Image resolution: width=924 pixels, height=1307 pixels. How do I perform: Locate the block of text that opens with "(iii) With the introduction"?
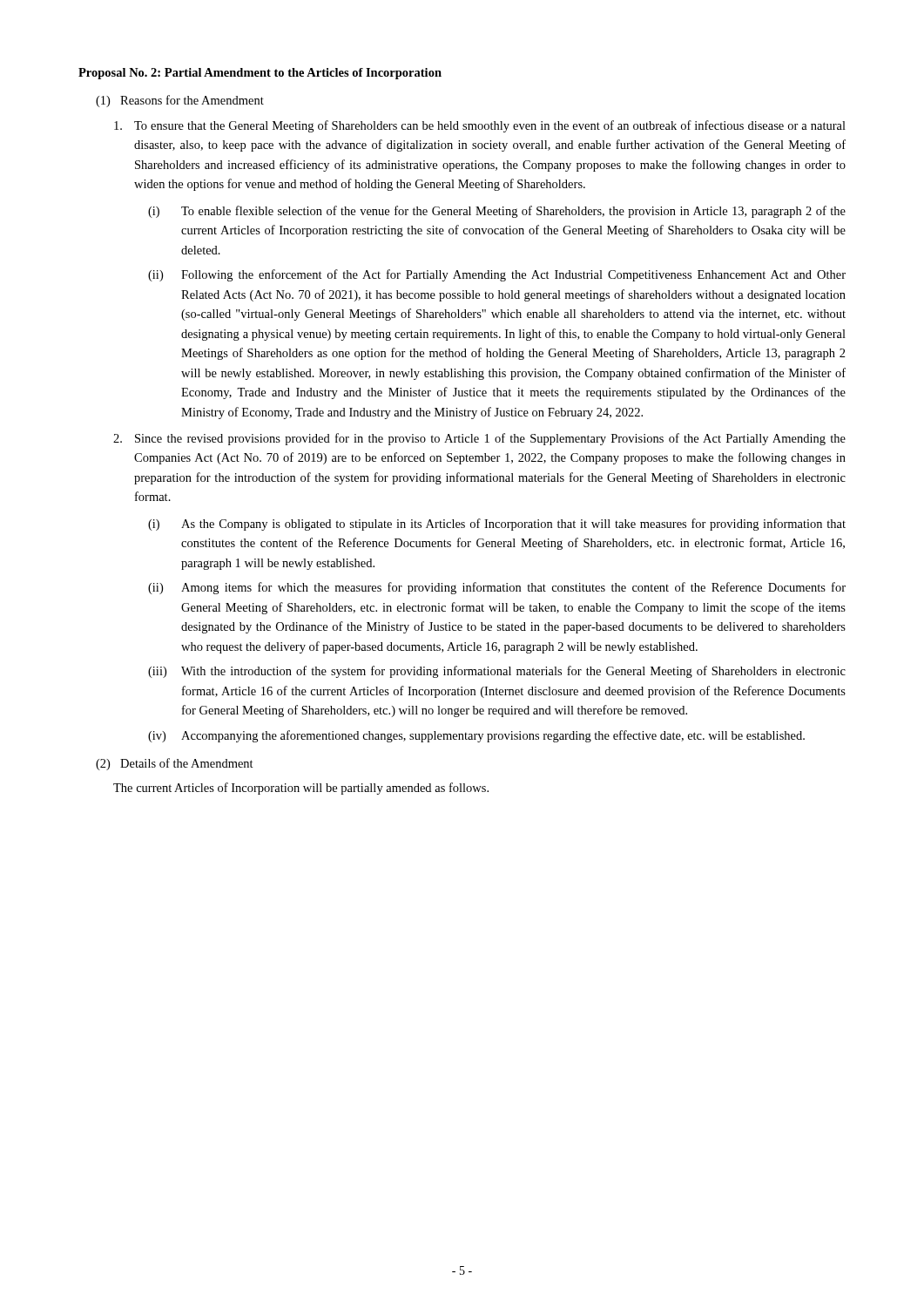click(x=497, y=691)
